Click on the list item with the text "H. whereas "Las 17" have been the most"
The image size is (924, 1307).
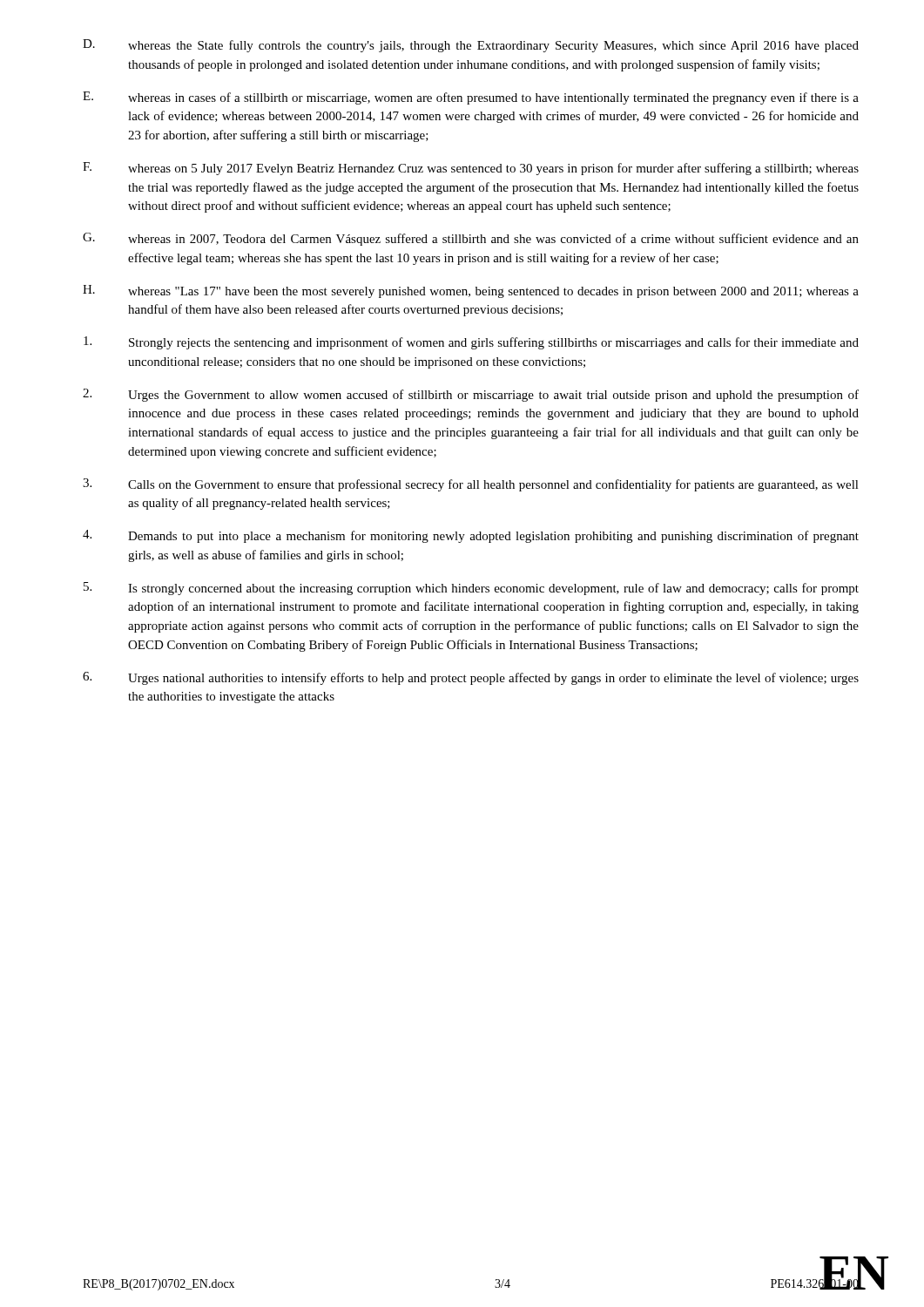point(471,301)
